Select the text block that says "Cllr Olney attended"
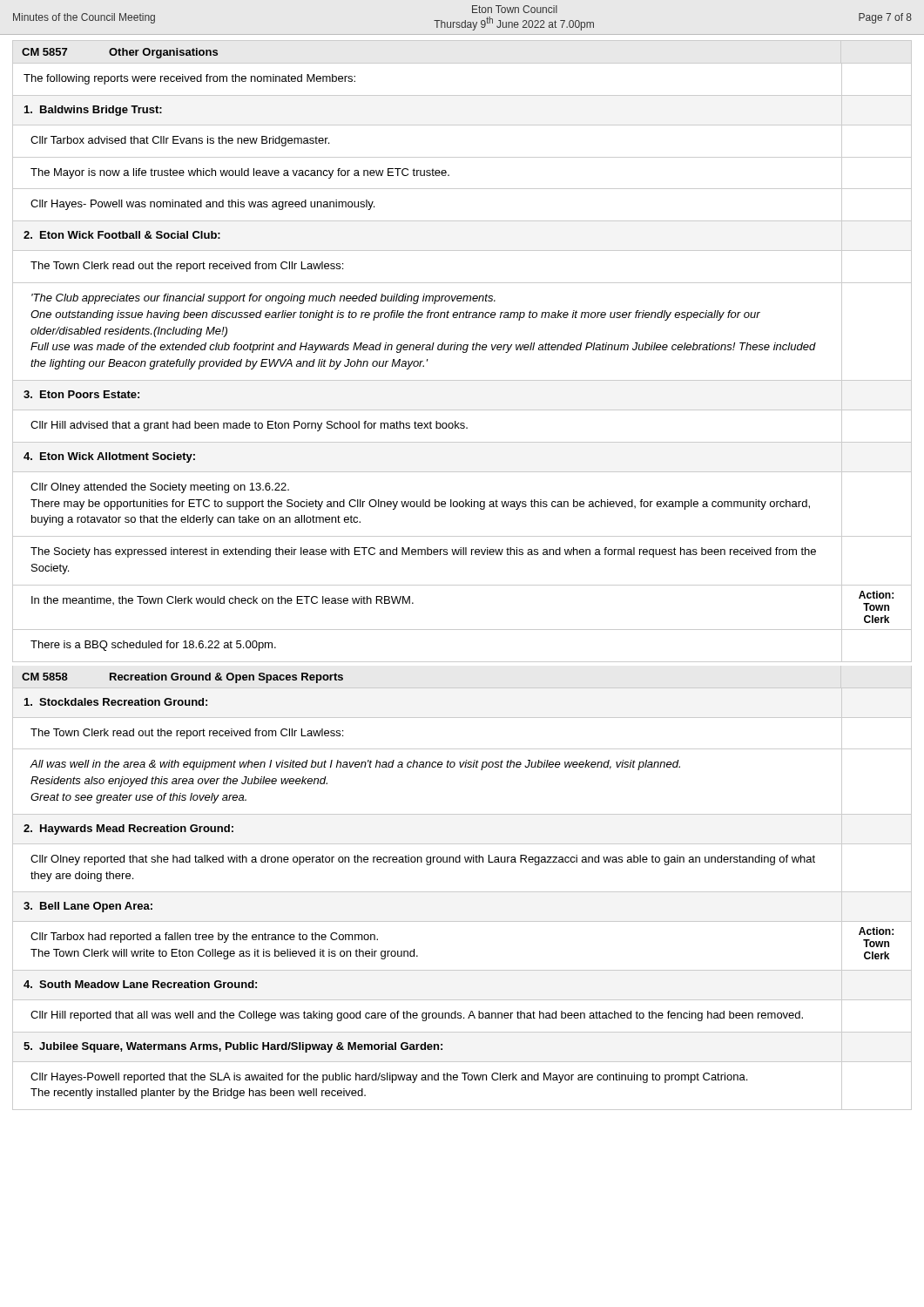 click(462, 504)
